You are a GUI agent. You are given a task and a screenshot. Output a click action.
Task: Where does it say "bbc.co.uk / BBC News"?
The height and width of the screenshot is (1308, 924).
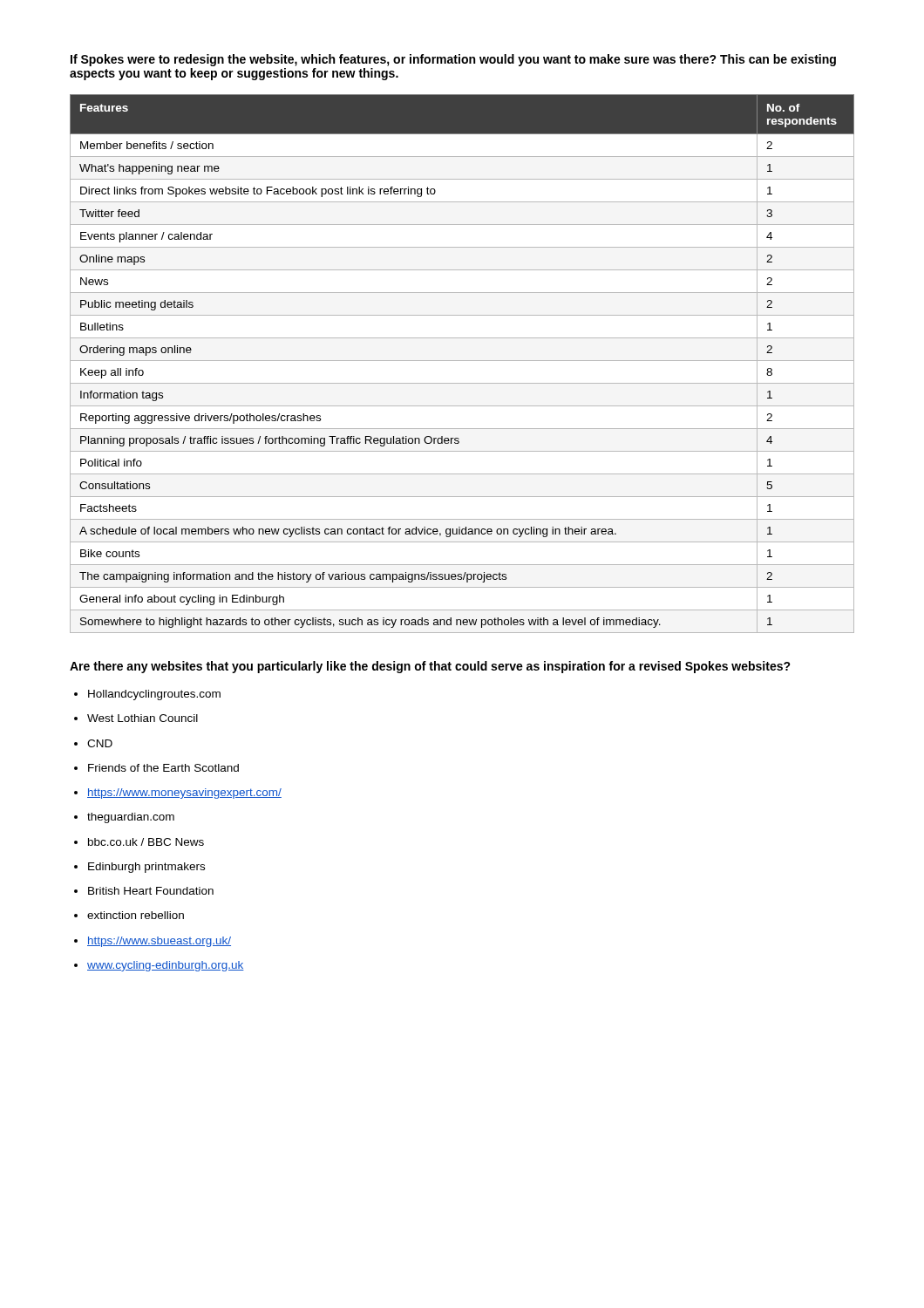146,841
